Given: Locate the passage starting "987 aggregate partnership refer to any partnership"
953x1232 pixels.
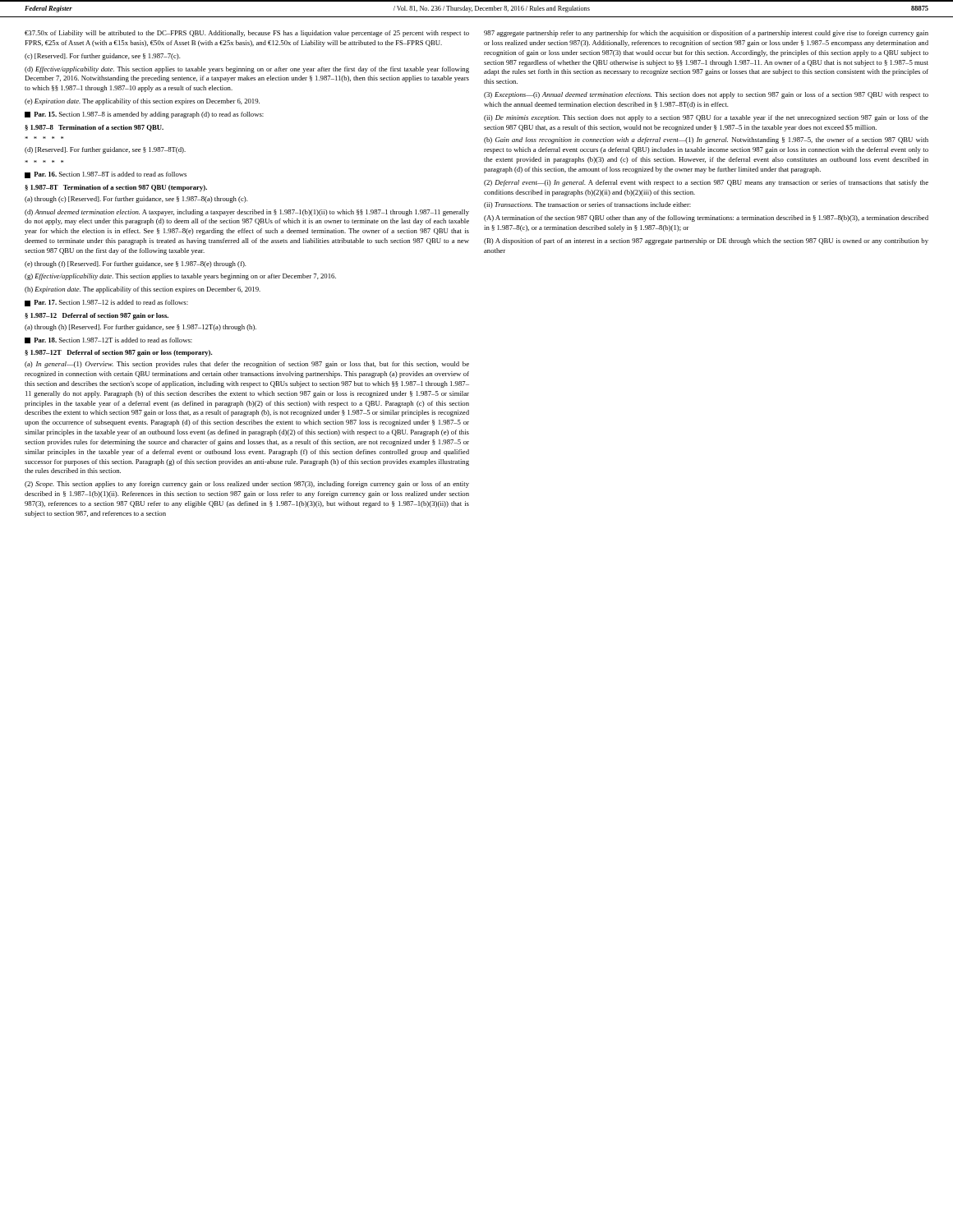Looking at the screenshot, I should point(706,58).
